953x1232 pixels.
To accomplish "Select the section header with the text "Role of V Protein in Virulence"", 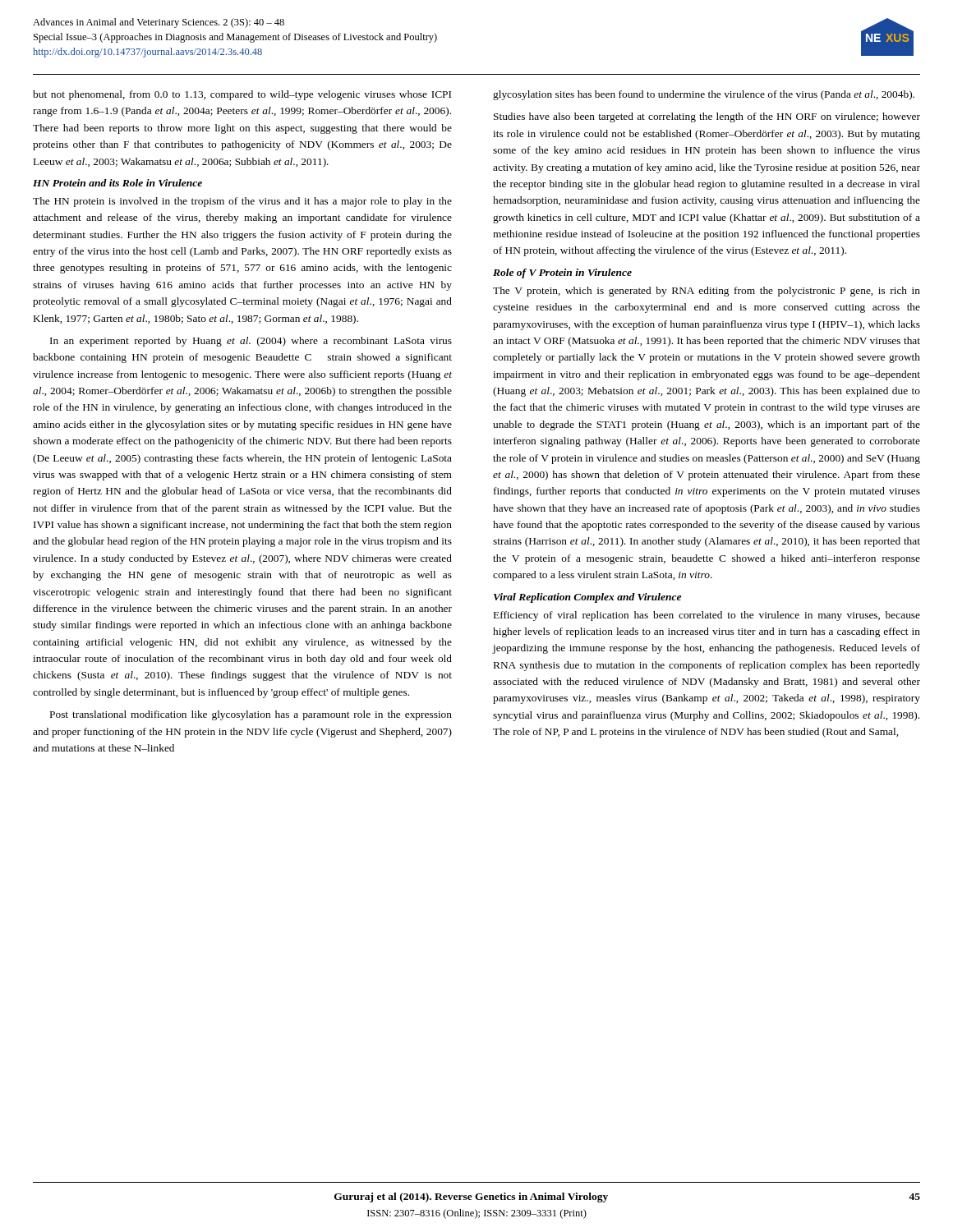I will (562, 272).
